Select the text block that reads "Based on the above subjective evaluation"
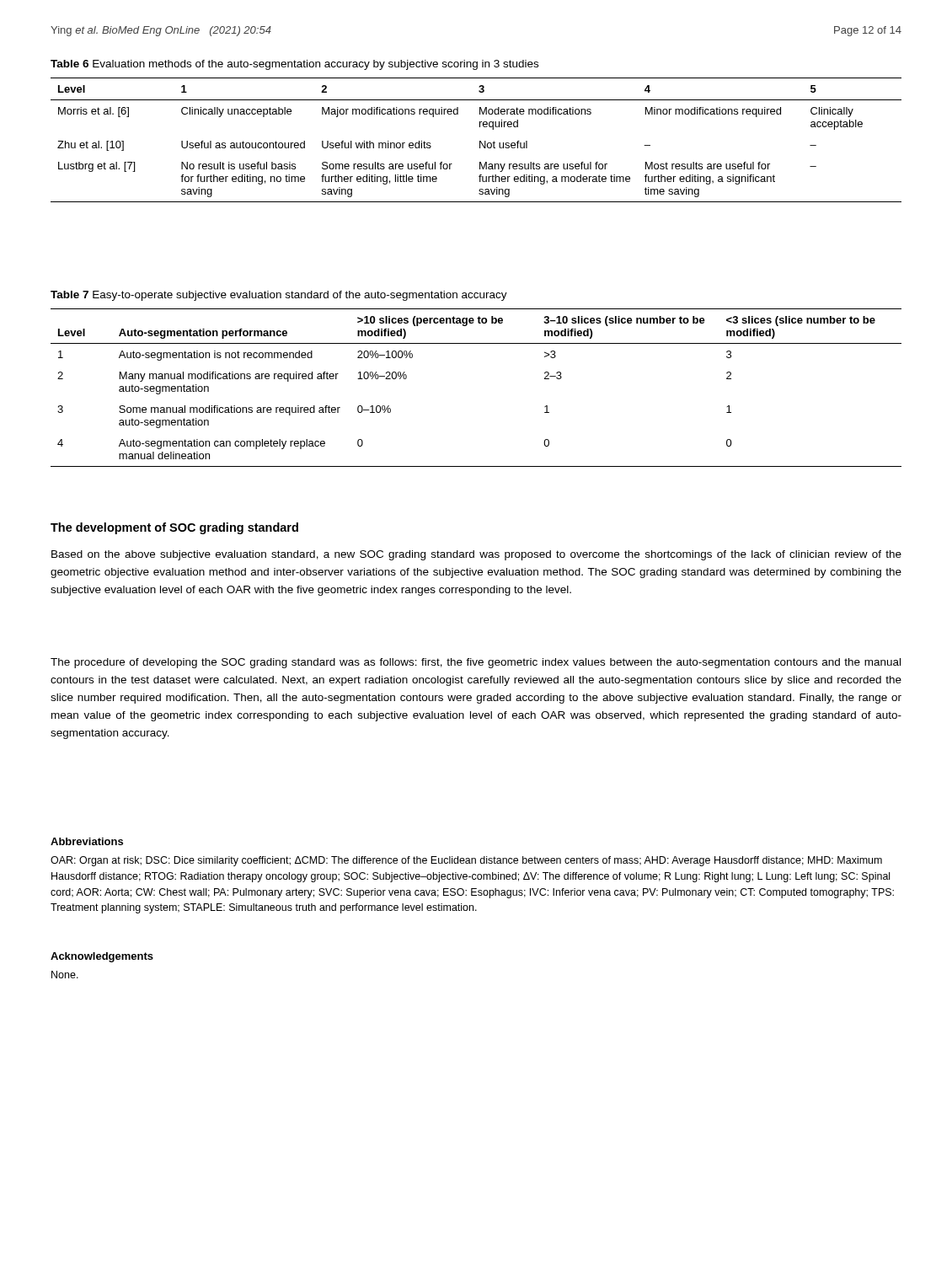This screenshot has width=952, height=1264. coord(476,572)
